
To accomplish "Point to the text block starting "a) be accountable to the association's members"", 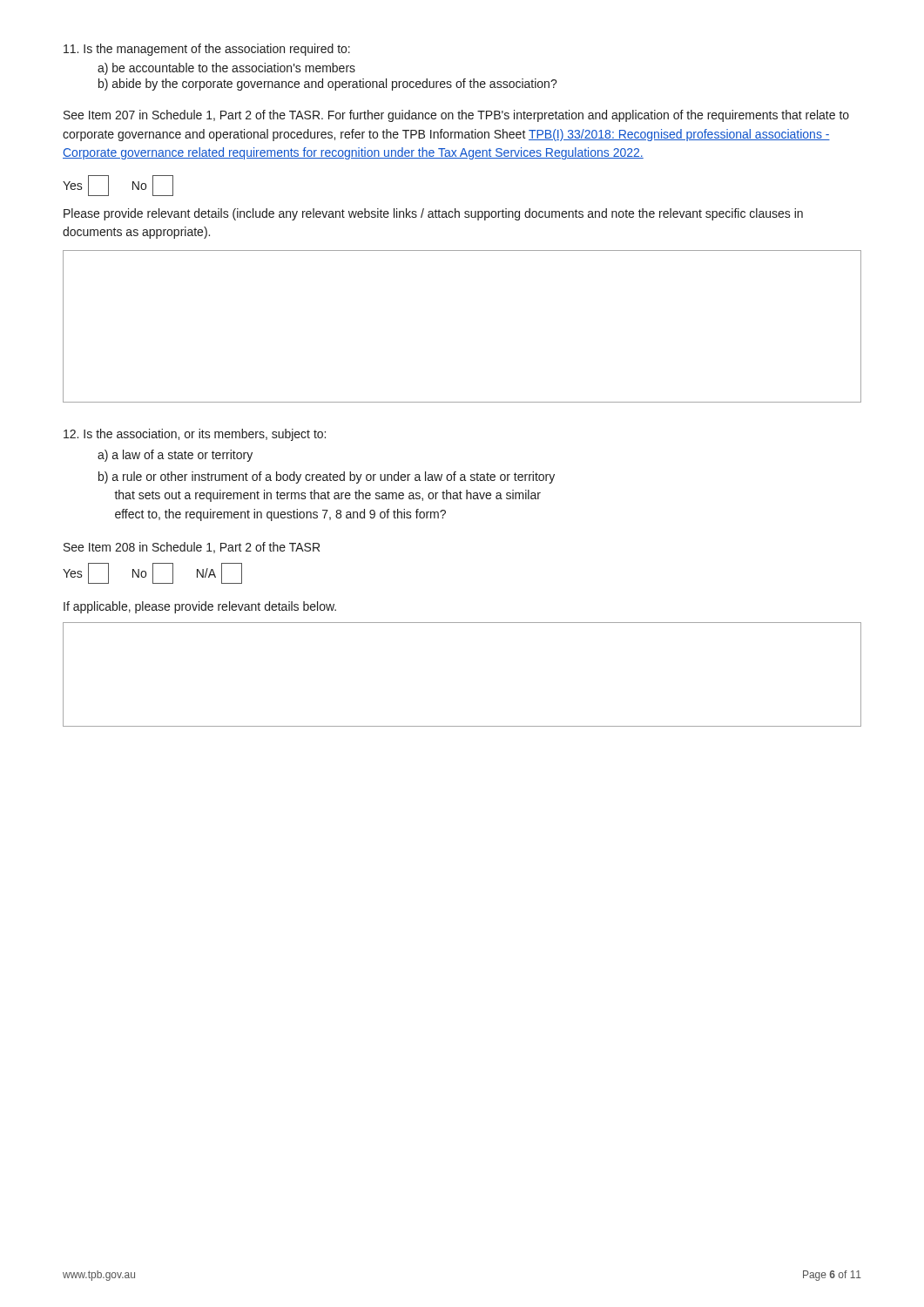I will click(479, 68).
